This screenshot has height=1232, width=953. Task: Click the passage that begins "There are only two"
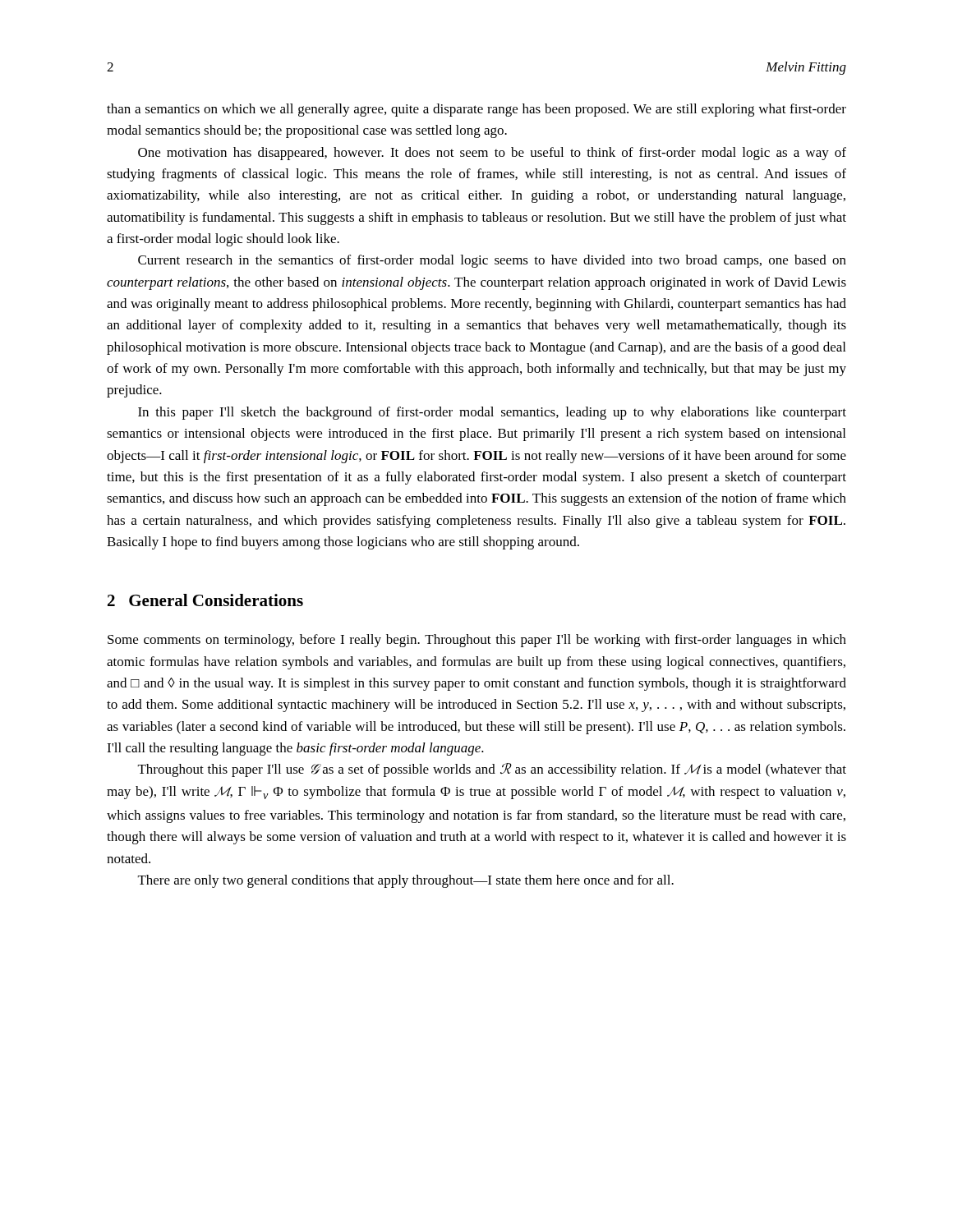[x=476, y=881]
